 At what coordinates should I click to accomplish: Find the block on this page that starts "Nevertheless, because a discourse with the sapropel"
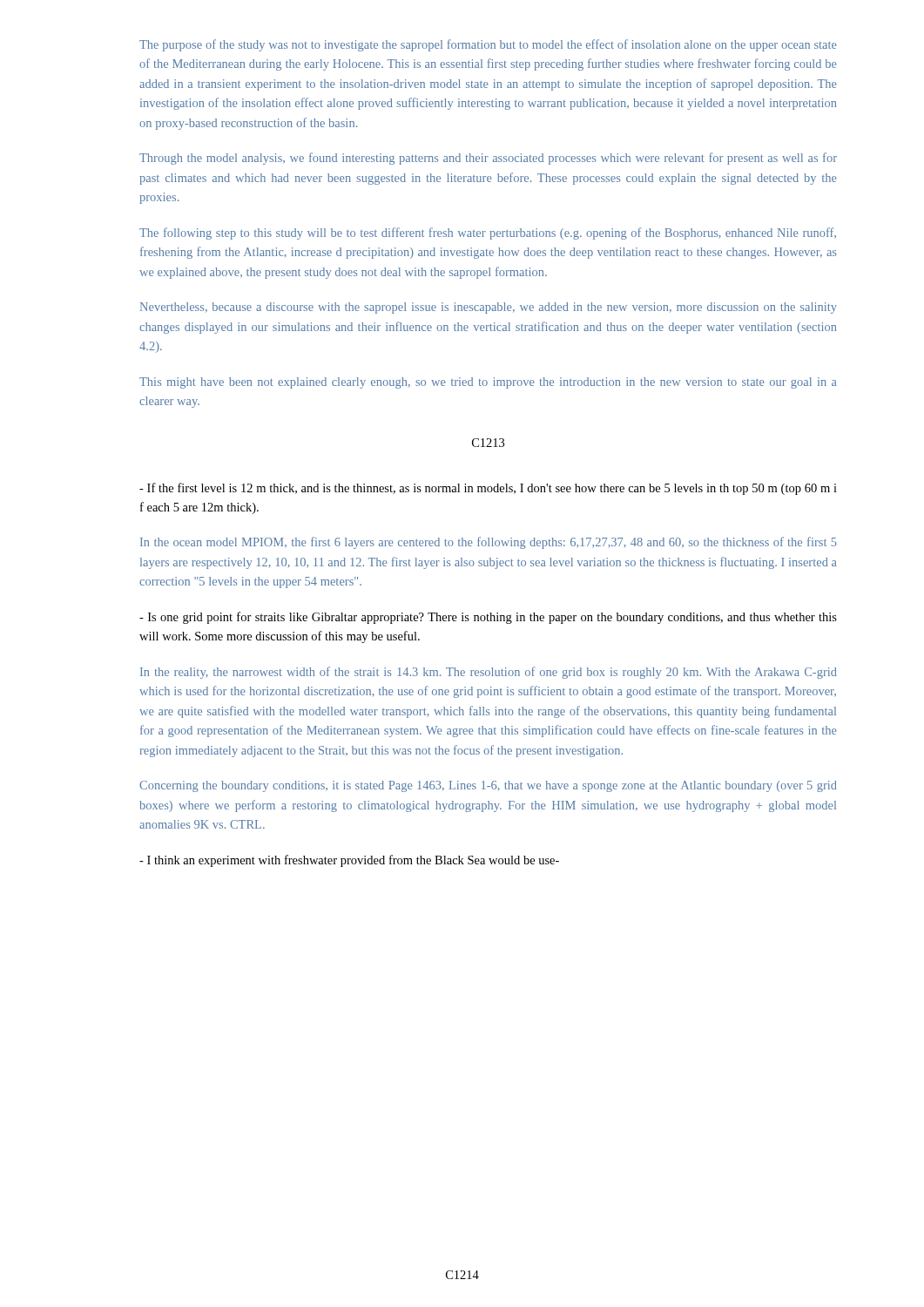(x=488, y=326)
